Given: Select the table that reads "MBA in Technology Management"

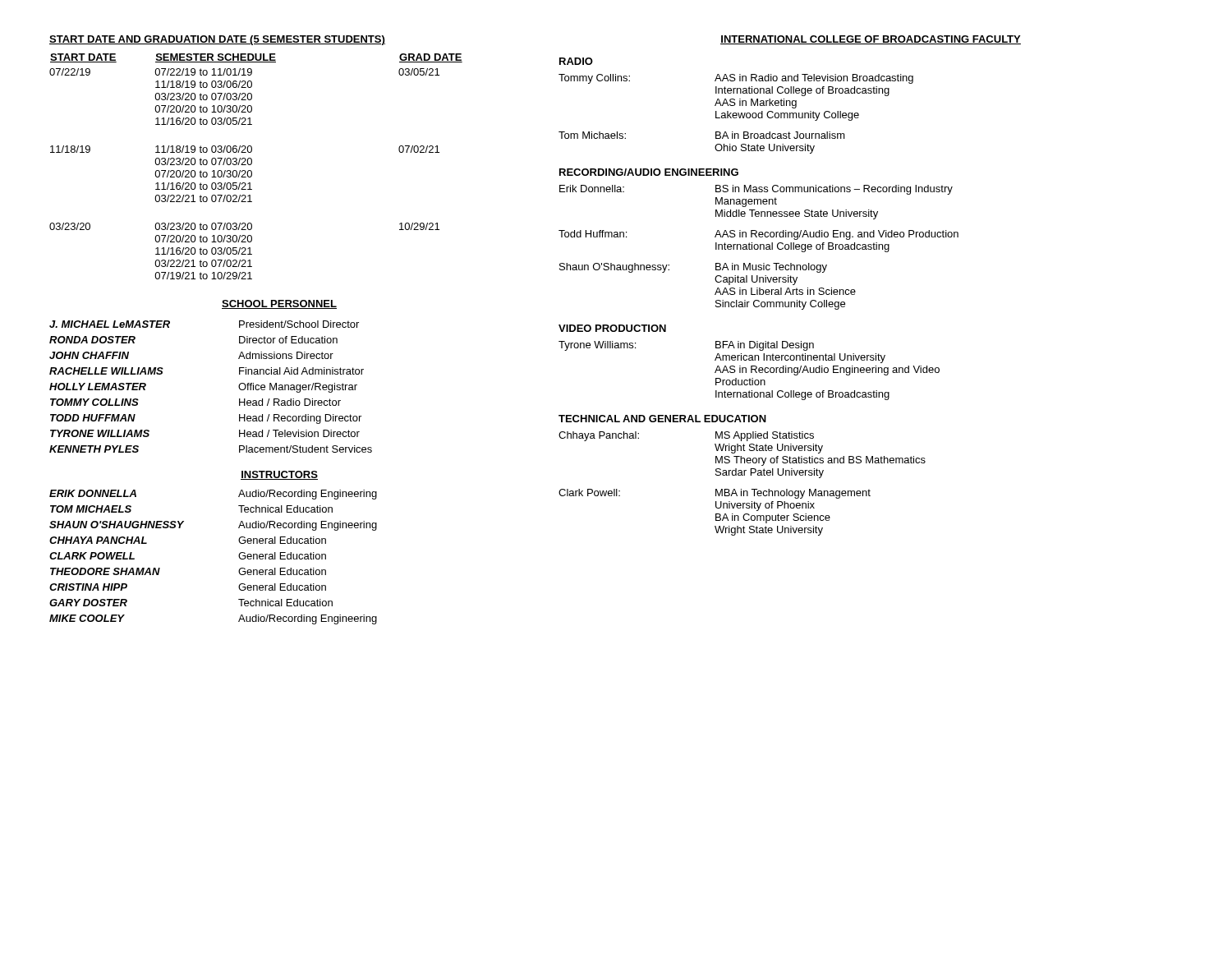Looking at the screenshot, I should 871,482.
